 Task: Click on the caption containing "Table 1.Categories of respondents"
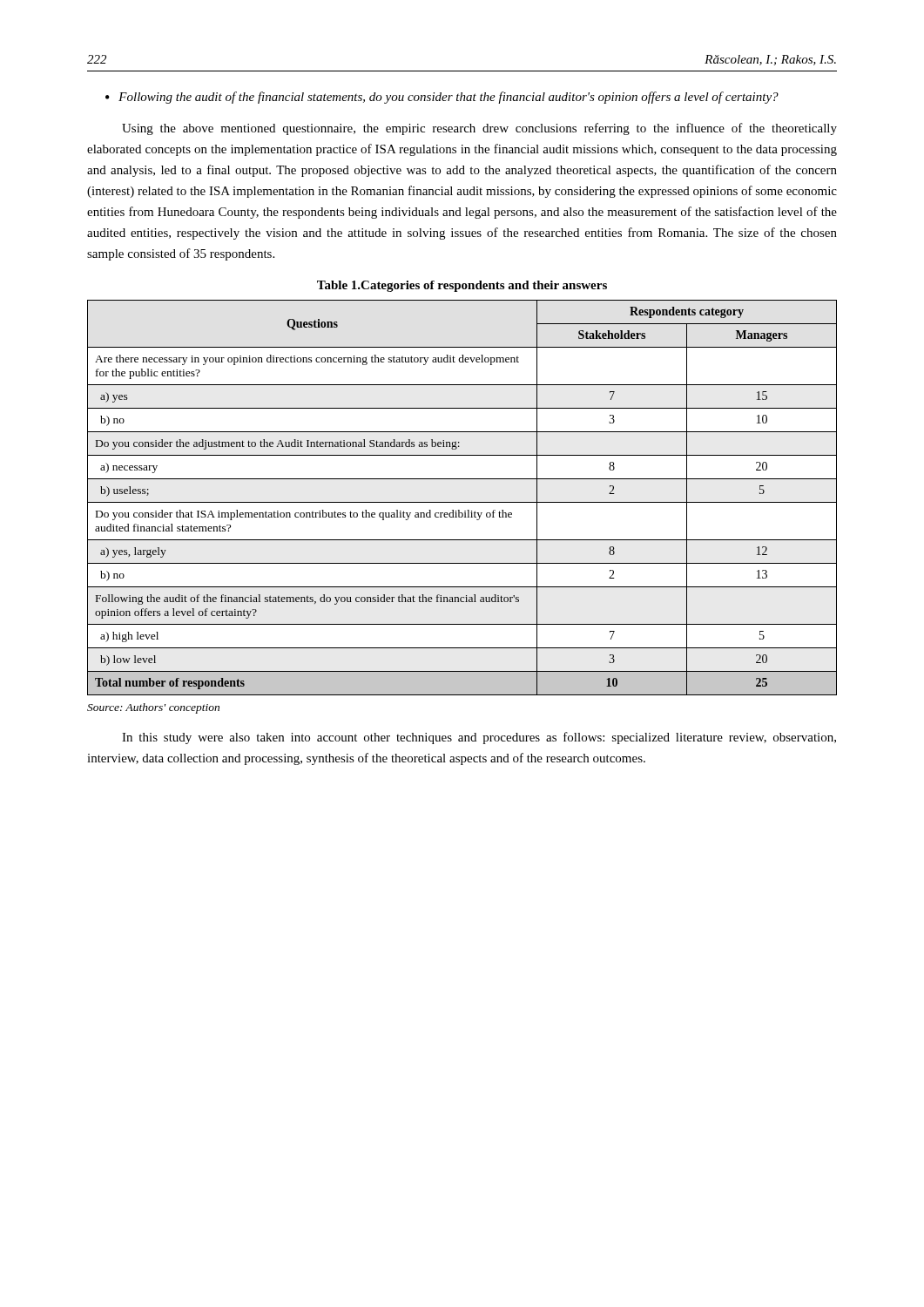[462, 285]
